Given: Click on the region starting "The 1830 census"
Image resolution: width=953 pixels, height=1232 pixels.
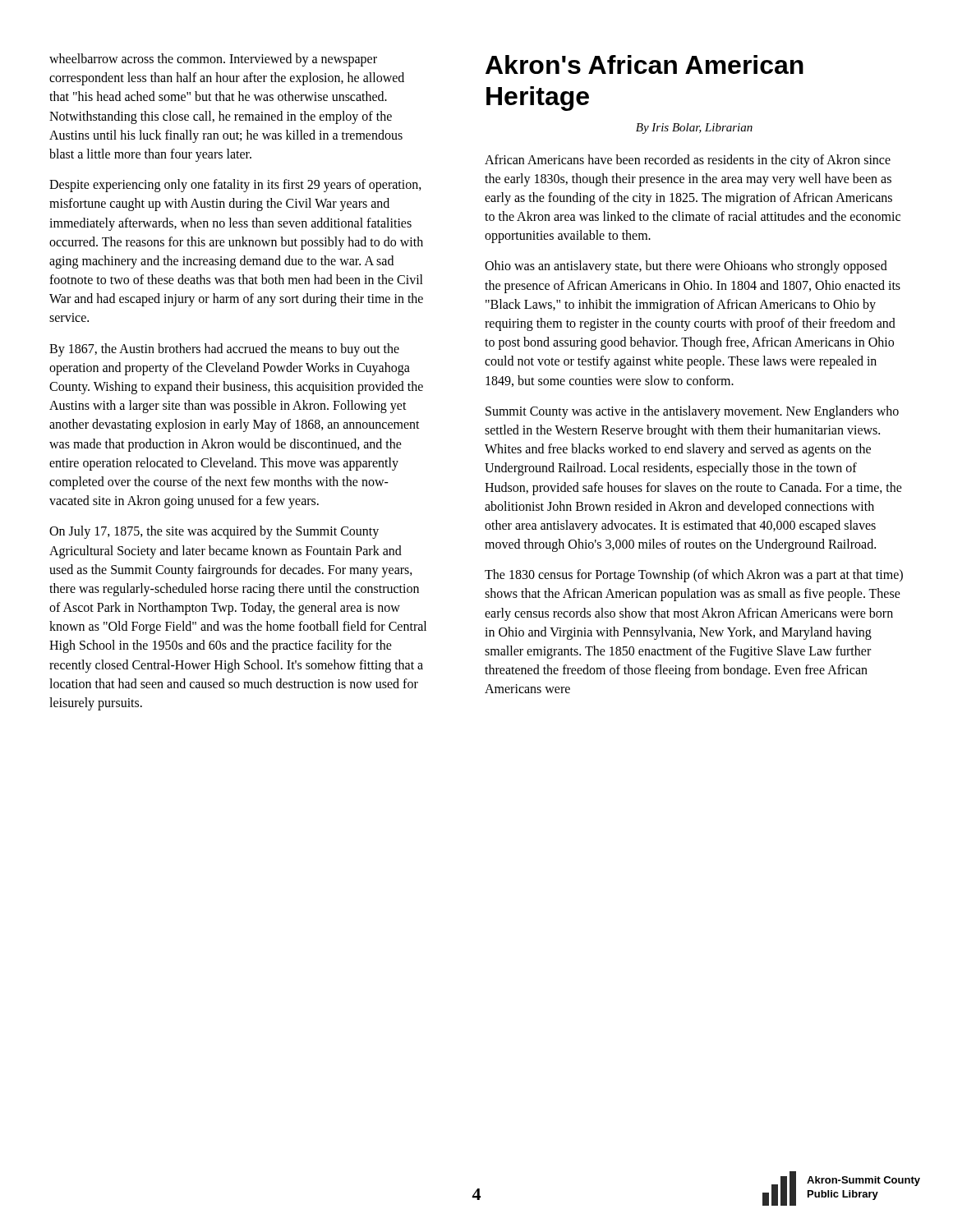Looking at the screenshot, I should coord(694,632).
